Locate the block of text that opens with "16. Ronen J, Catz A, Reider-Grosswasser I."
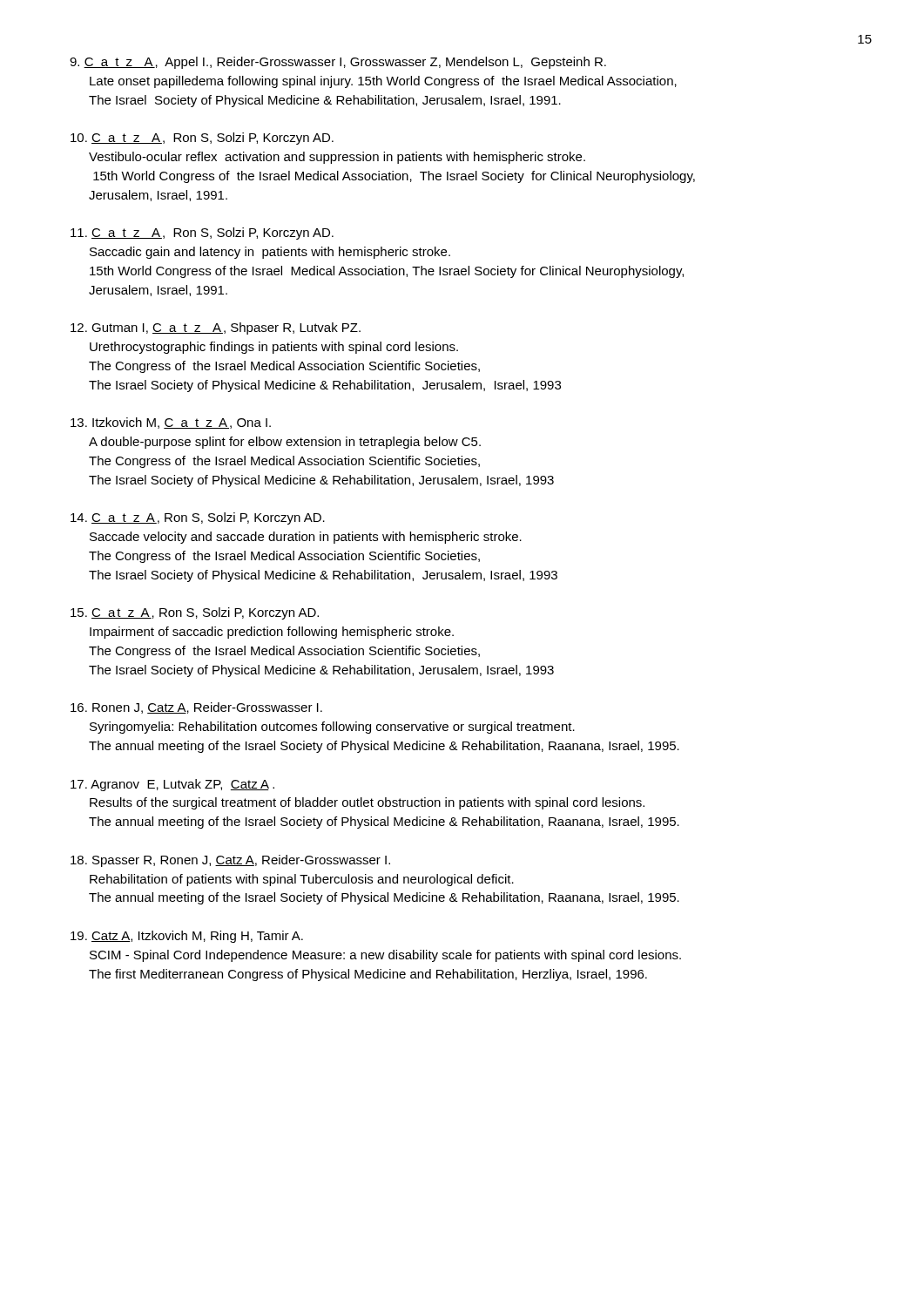 [x=471, y=727]
